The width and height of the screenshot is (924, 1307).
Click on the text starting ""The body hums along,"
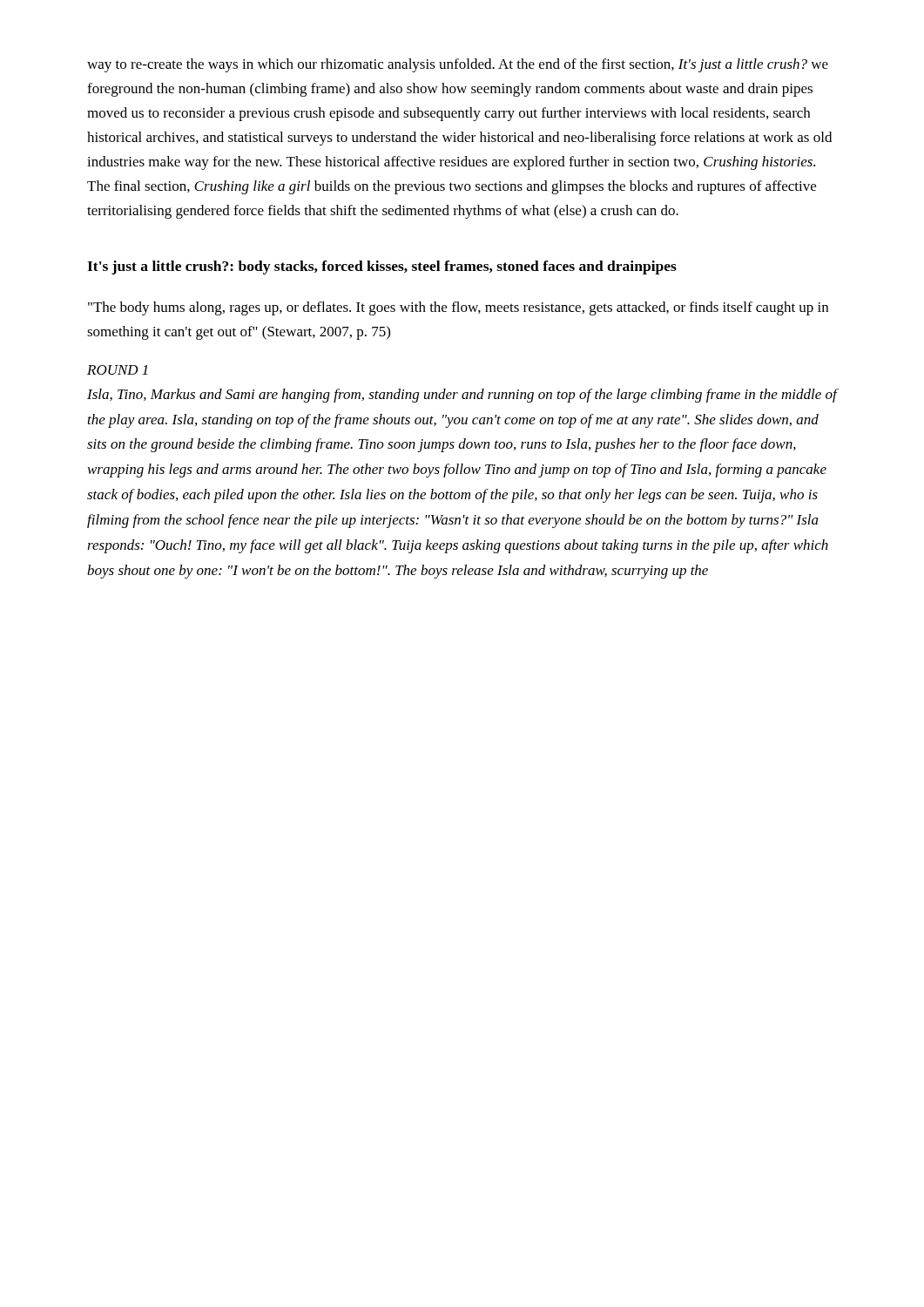[x=458, y=319]
